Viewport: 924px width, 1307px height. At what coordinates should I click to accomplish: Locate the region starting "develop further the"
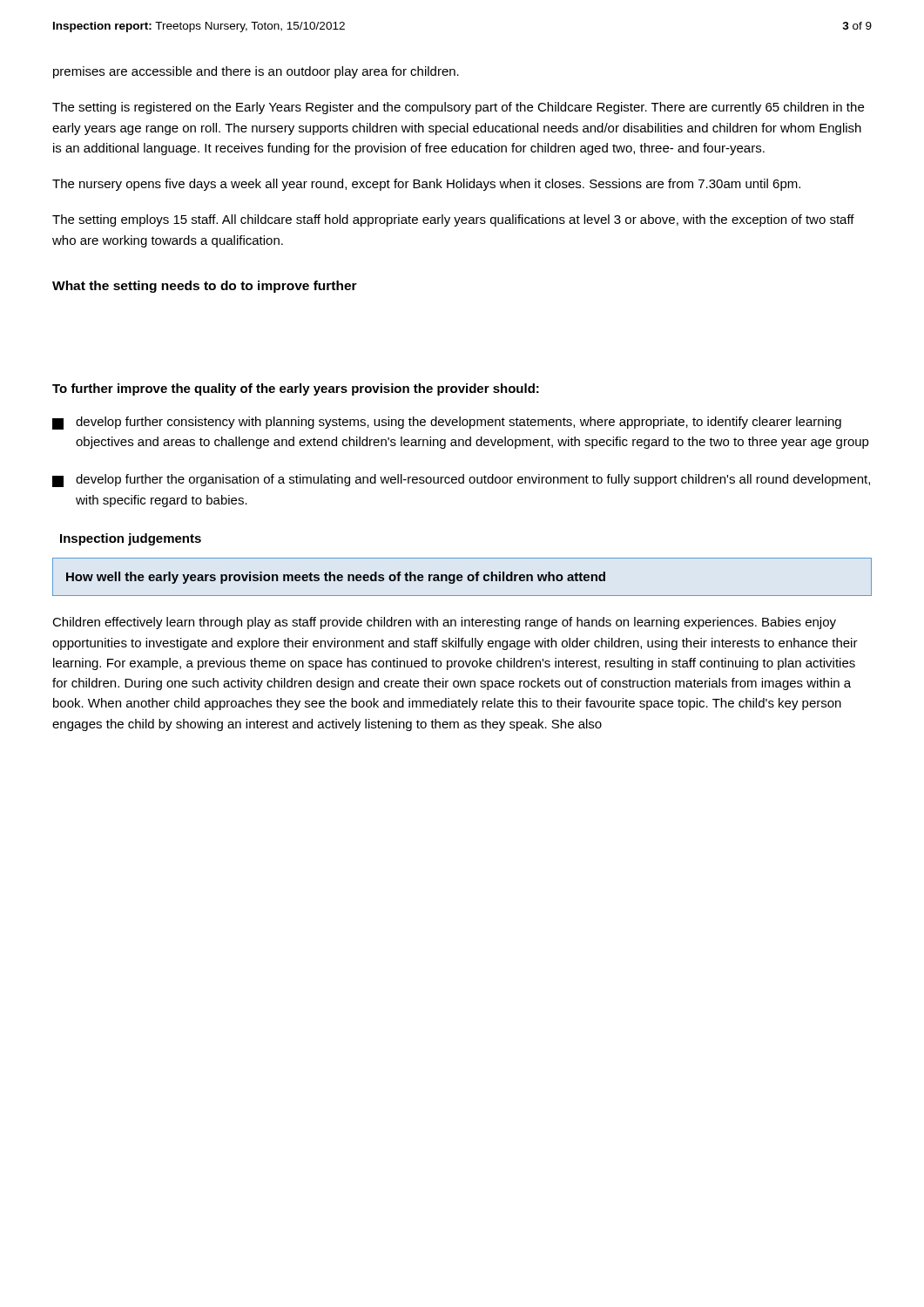(x=462, y=489)
